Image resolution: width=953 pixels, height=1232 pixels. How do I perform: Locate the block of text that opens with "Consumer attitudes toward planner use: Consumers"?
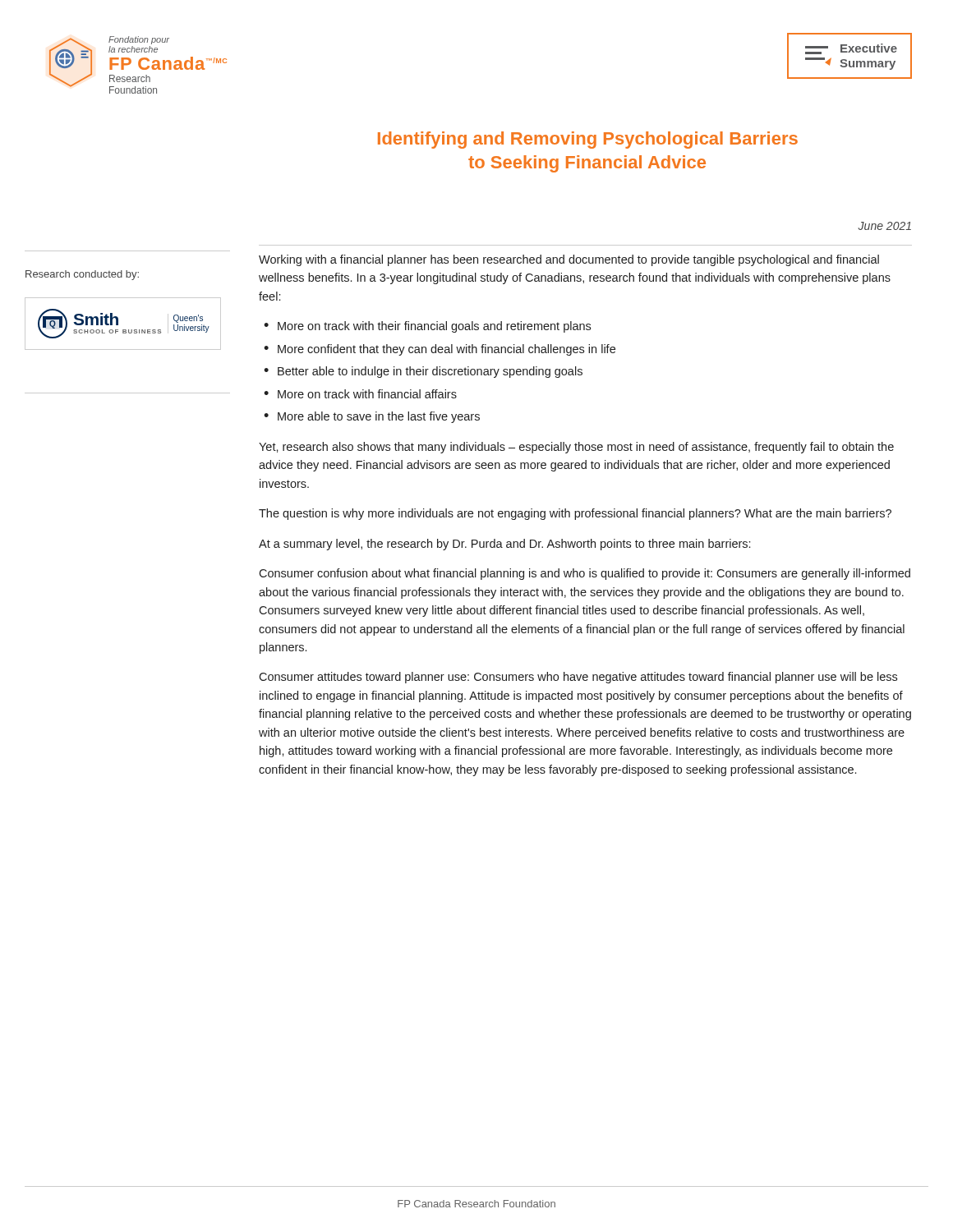pyautogui.click(x=585, y=723)
